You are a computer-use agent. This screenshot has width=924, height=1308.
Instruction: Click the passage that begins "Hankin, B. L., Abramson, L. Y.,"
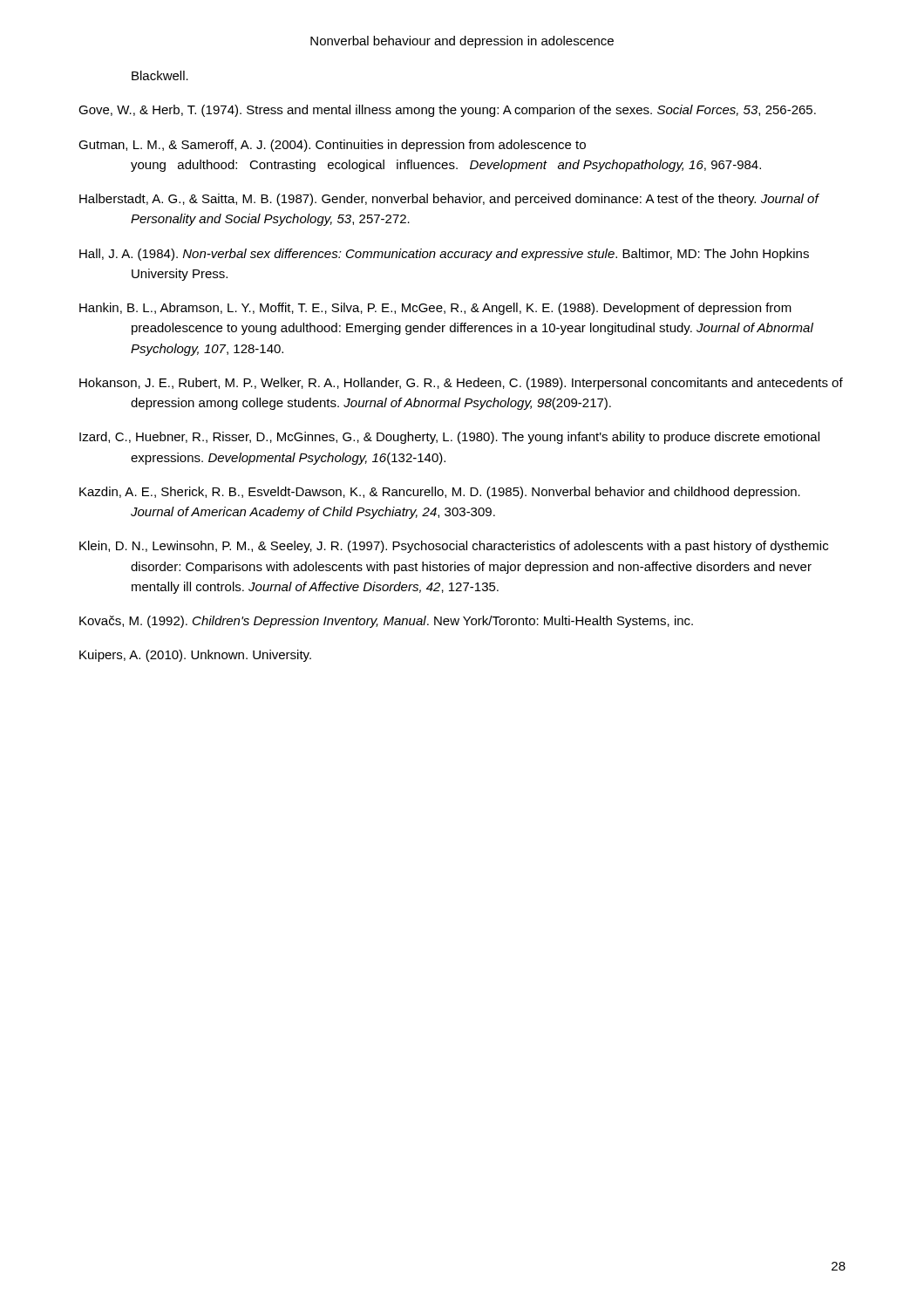coord(446,328)
